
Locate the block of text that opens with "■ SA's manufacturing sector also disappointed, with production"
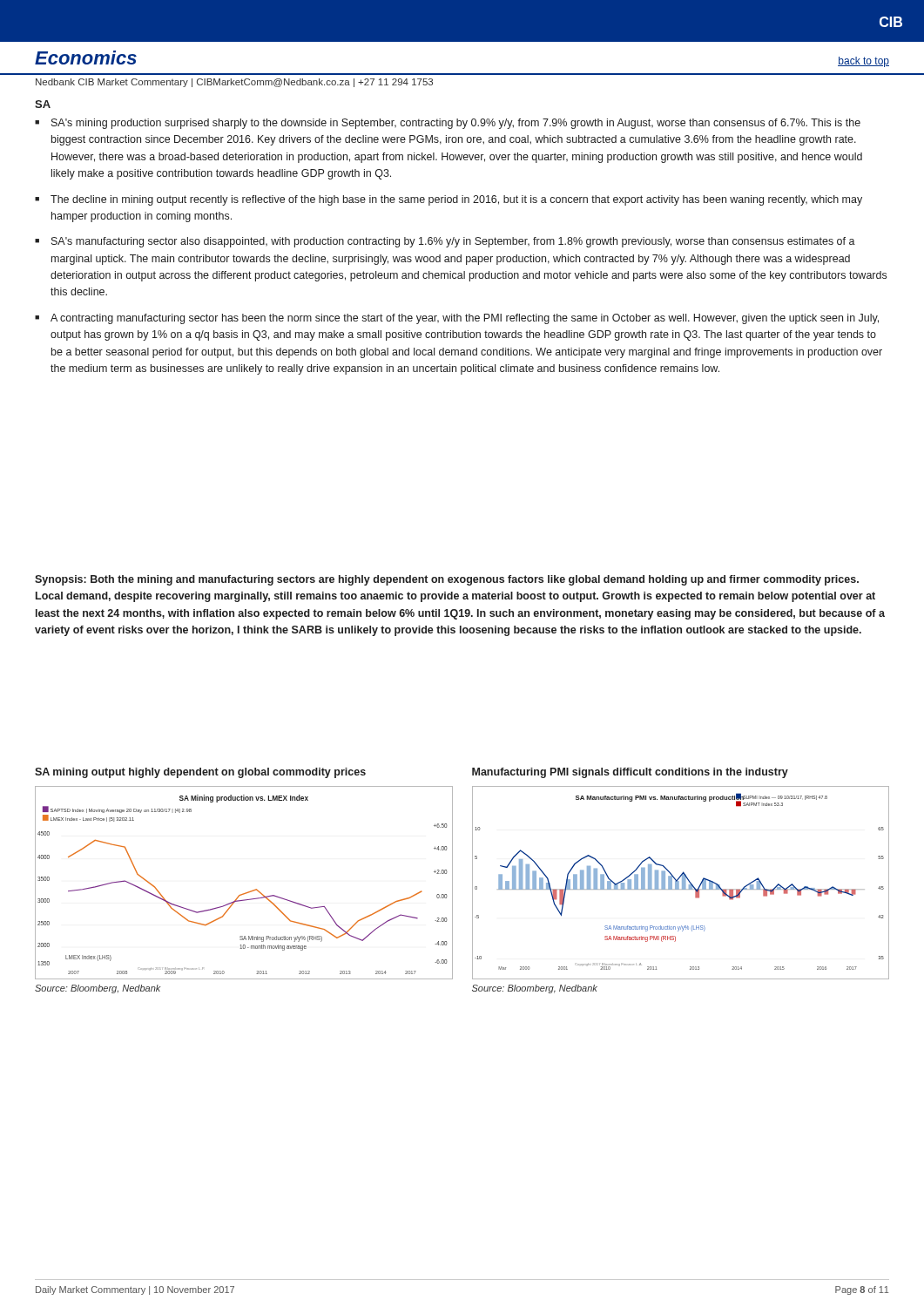click(x=462, y=267)
